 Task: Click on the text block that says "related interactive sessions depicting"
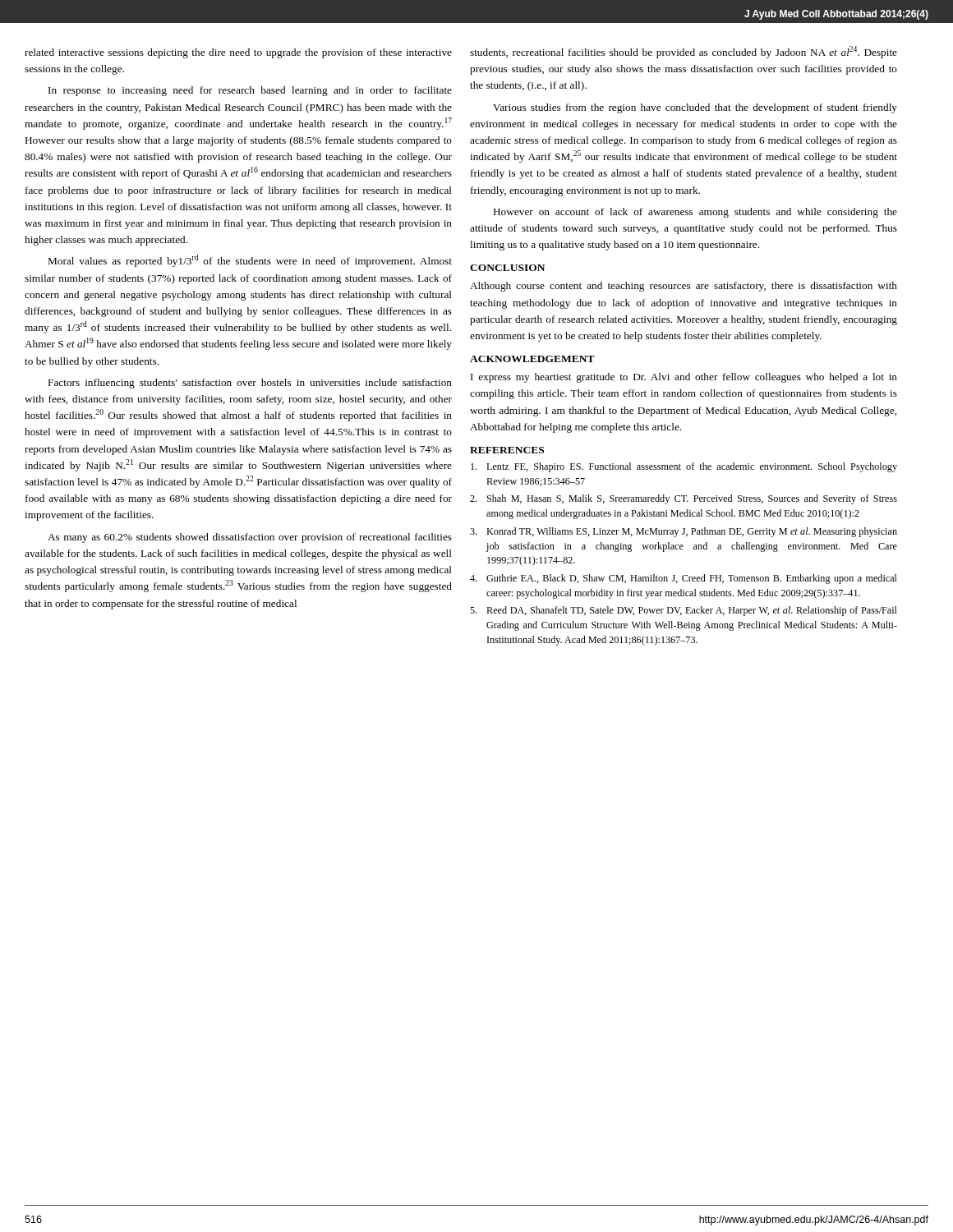tap(238, 328)
